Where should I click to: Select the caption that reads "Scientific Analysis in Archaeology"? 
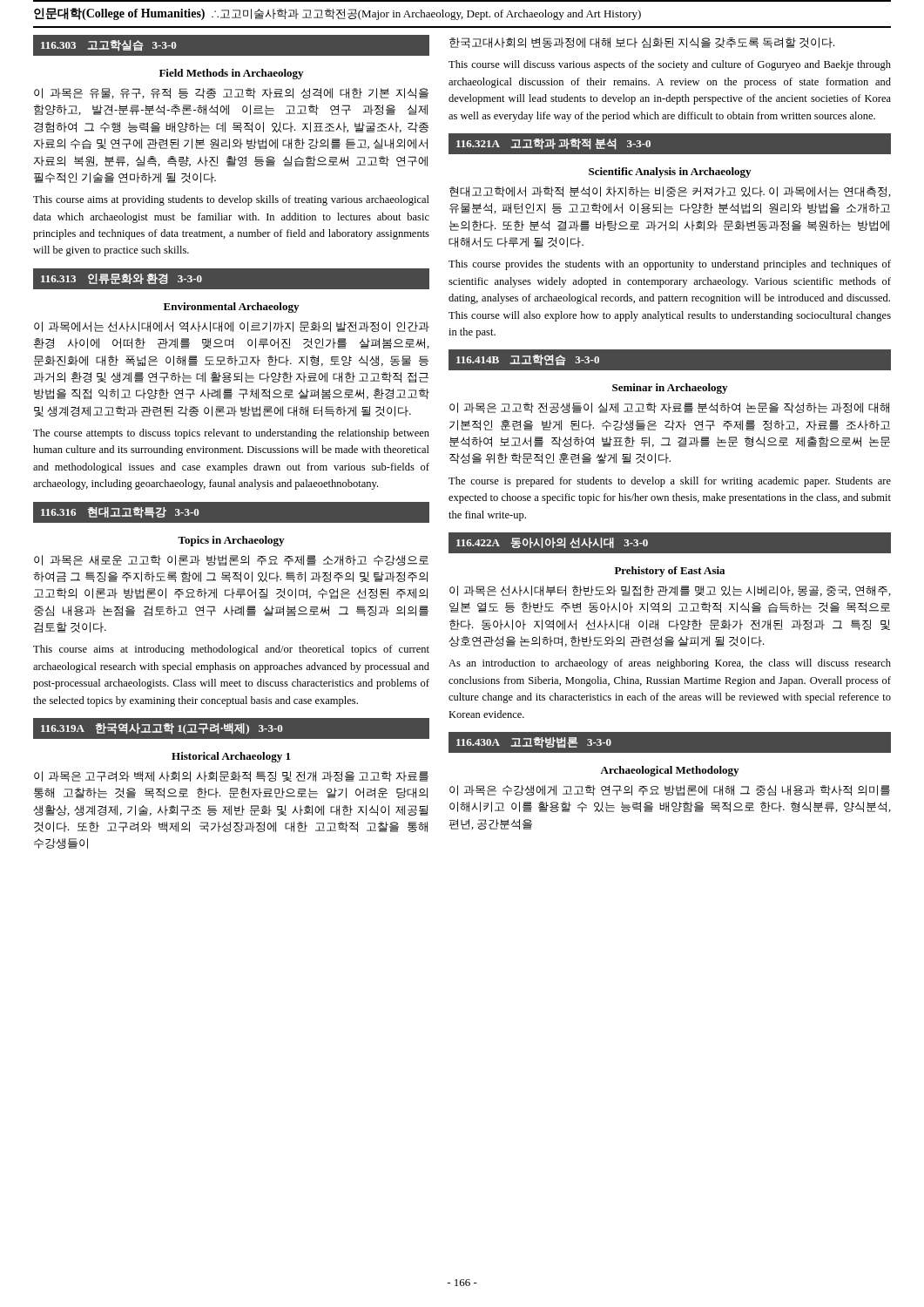click(670, 171)
